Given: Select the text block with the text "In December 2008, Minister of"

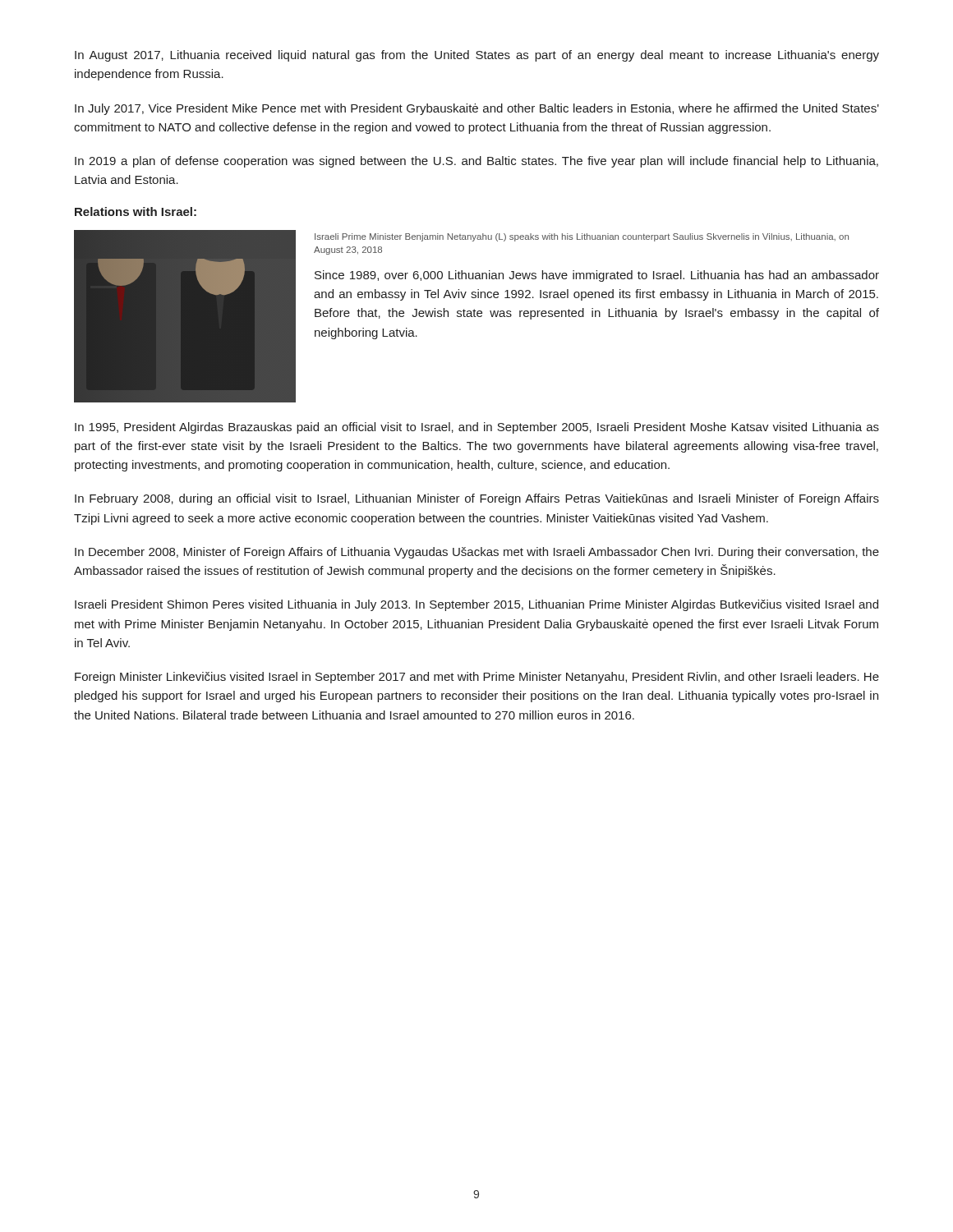Looking at the screenshot, I should (x=476, y=561).
